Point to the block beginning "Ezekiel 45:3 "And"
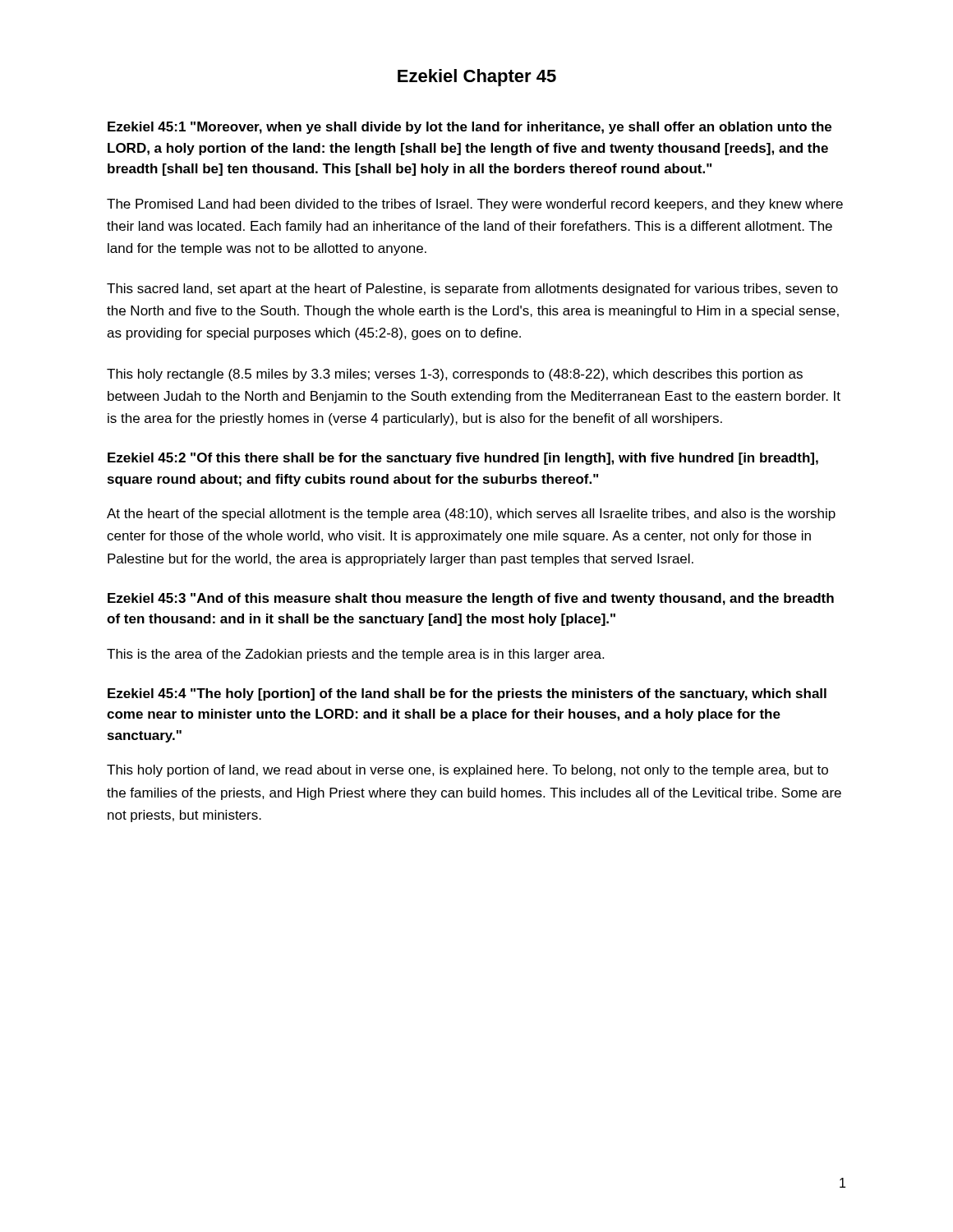 [x=471, y=609]
